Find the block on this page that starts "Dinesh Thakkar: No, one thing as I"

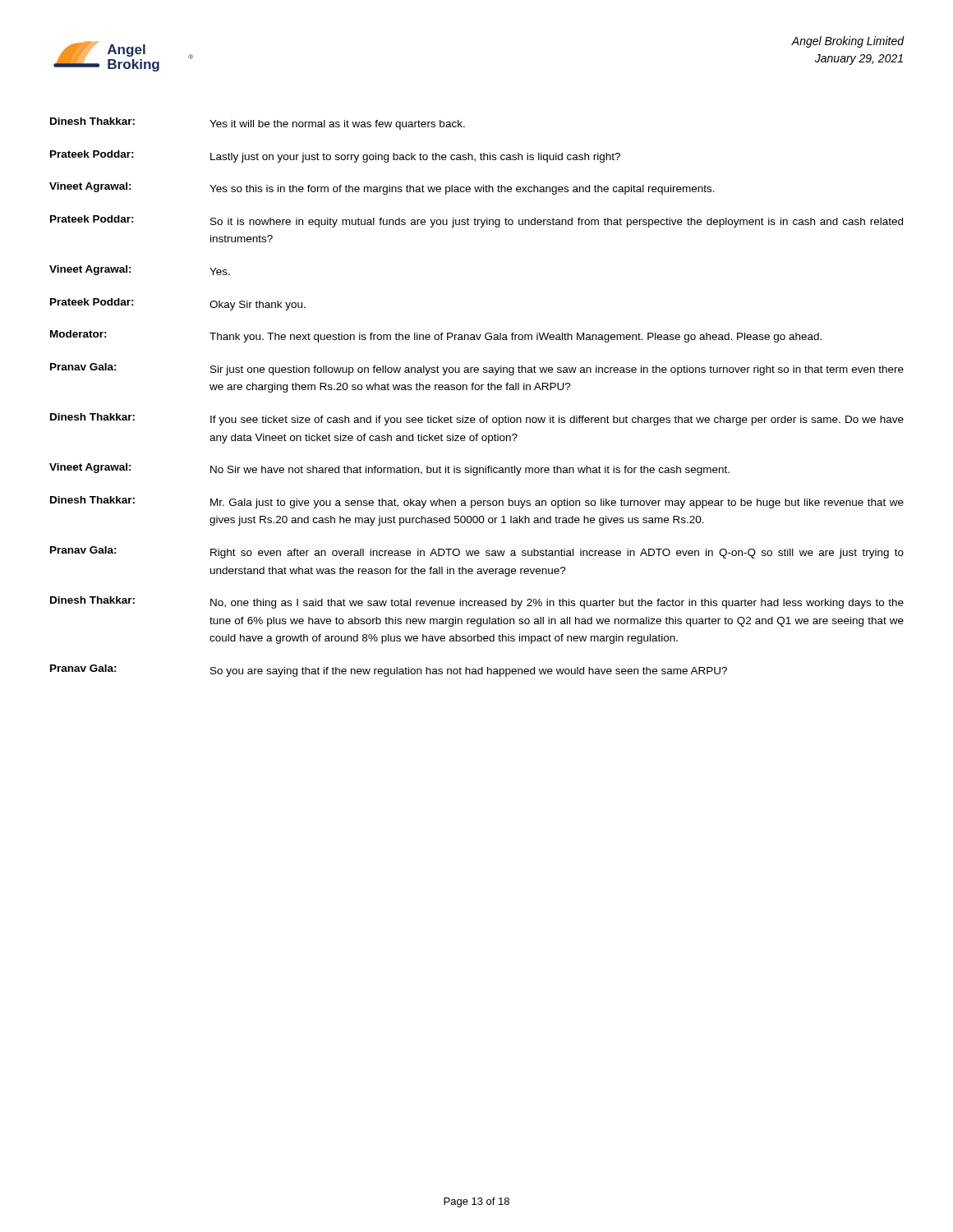476,620
